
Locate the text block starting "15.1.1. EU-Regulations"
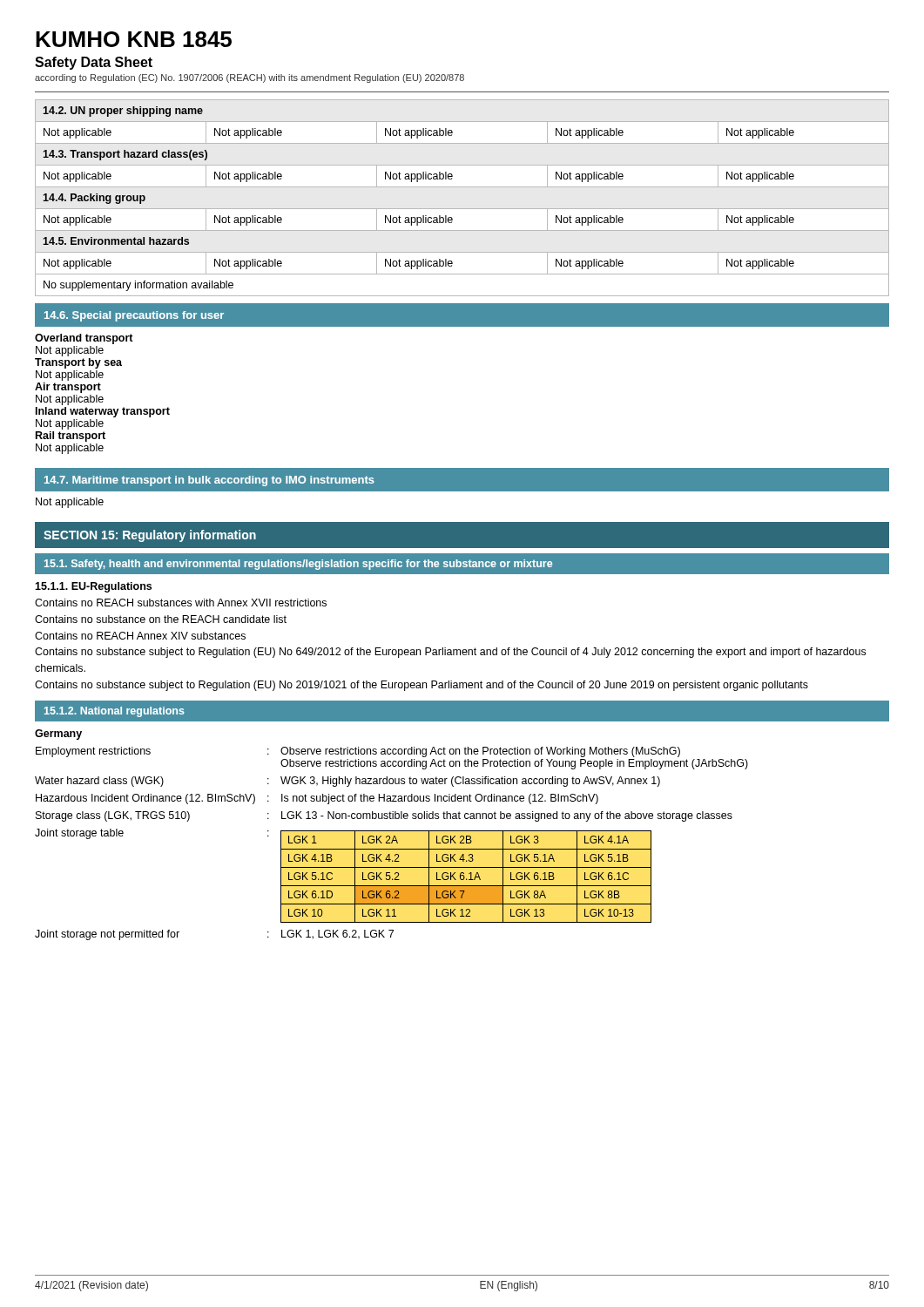(x=94, y=586)
